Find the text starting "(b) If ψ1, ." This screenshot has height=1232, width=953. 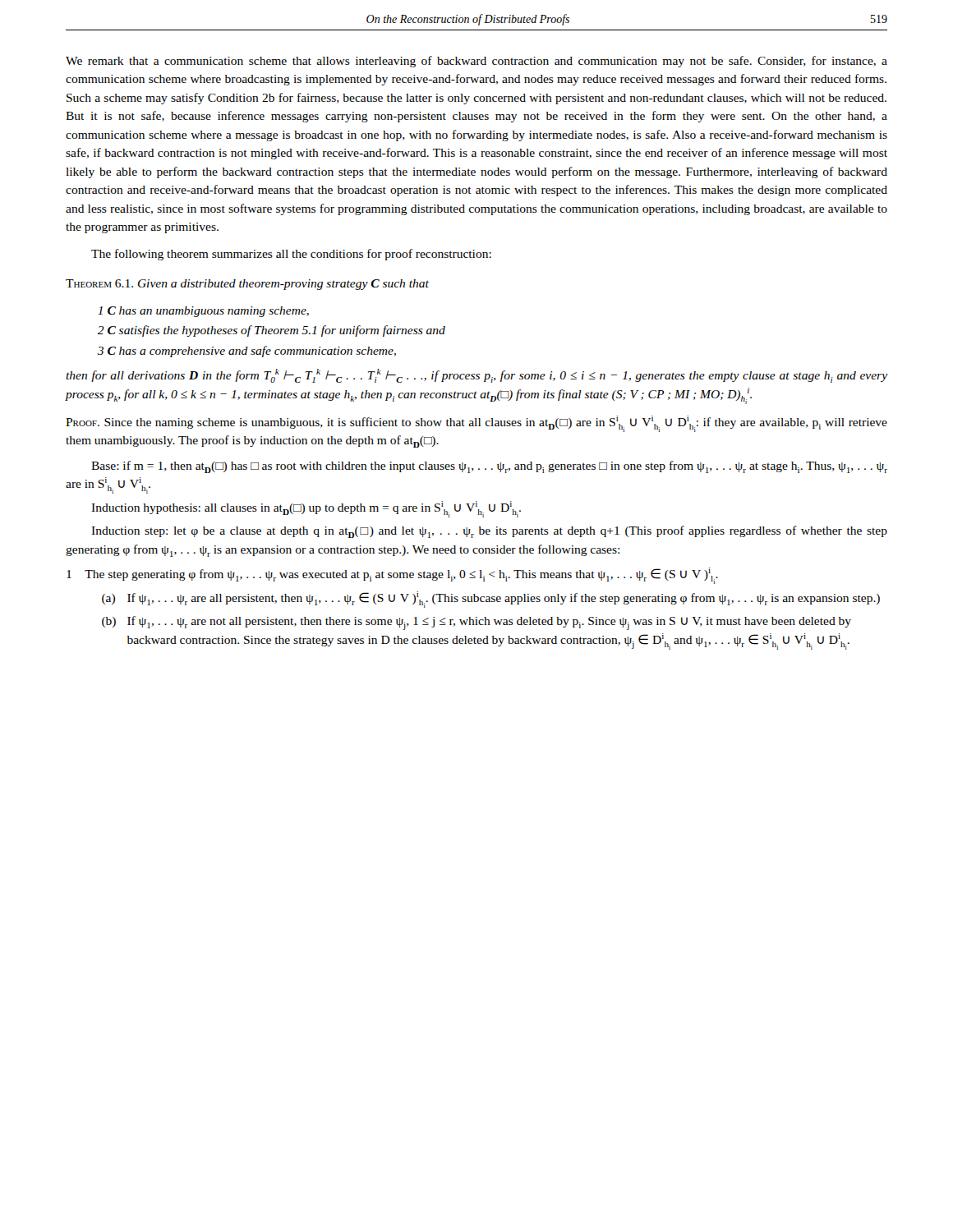pyautogui.click(x=494, y=631)
